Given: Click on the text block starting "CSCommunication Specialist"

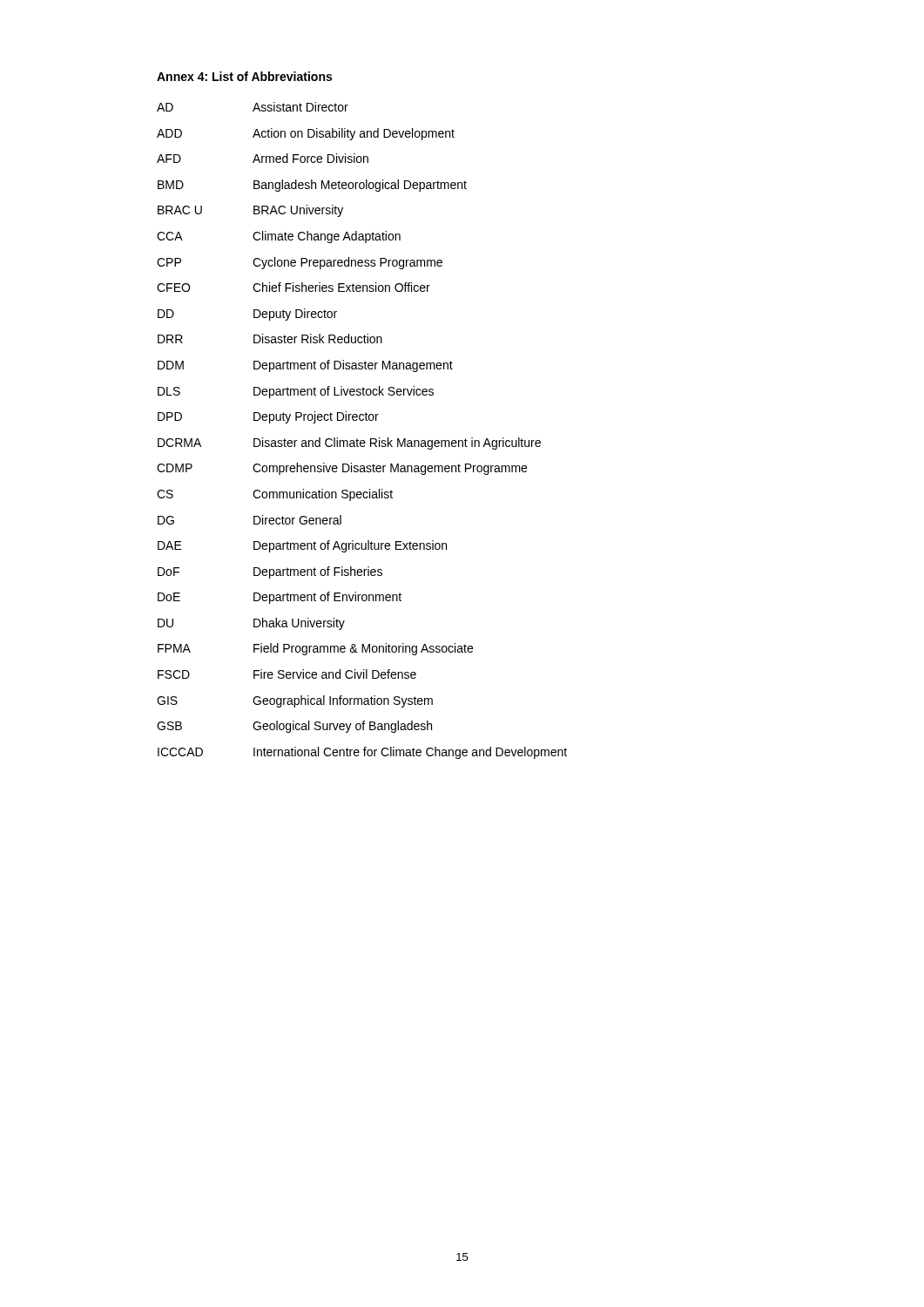Looking at the screenshot, I should point(275,495).
